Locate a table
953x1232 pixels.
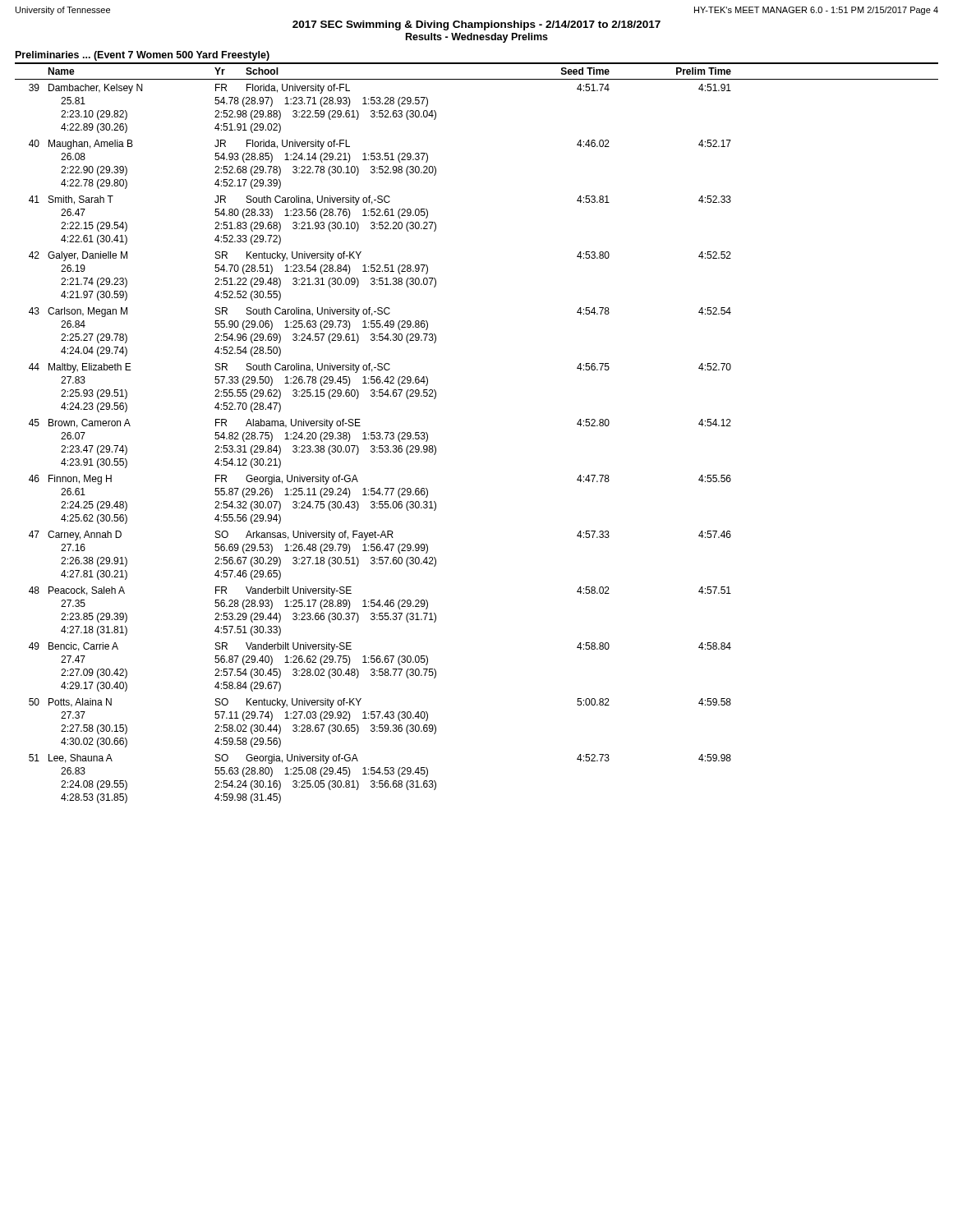476,434
